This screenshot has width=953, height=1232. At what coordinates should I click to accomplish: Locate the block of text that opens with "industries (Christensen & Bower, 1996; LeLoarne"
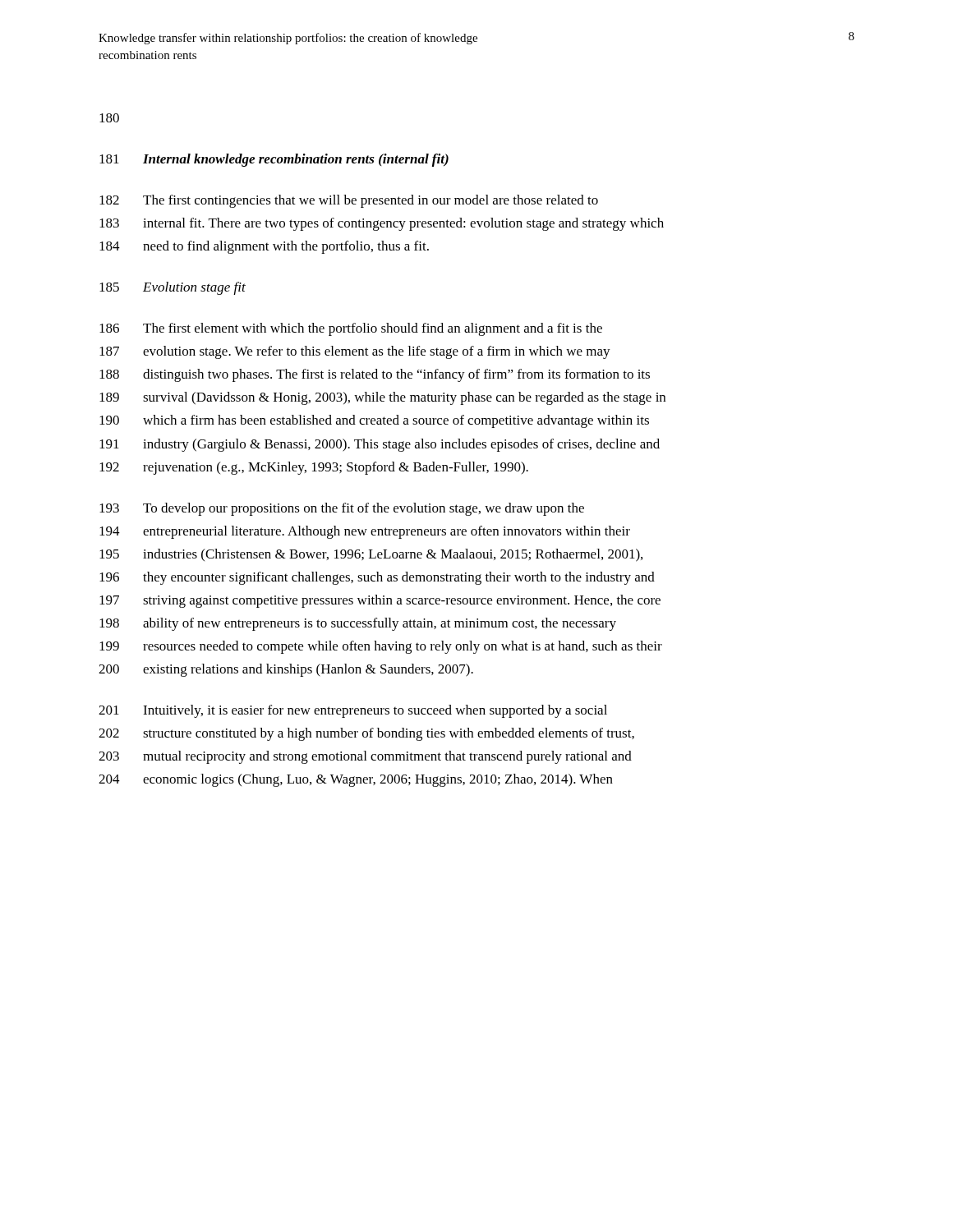(393, 554)
